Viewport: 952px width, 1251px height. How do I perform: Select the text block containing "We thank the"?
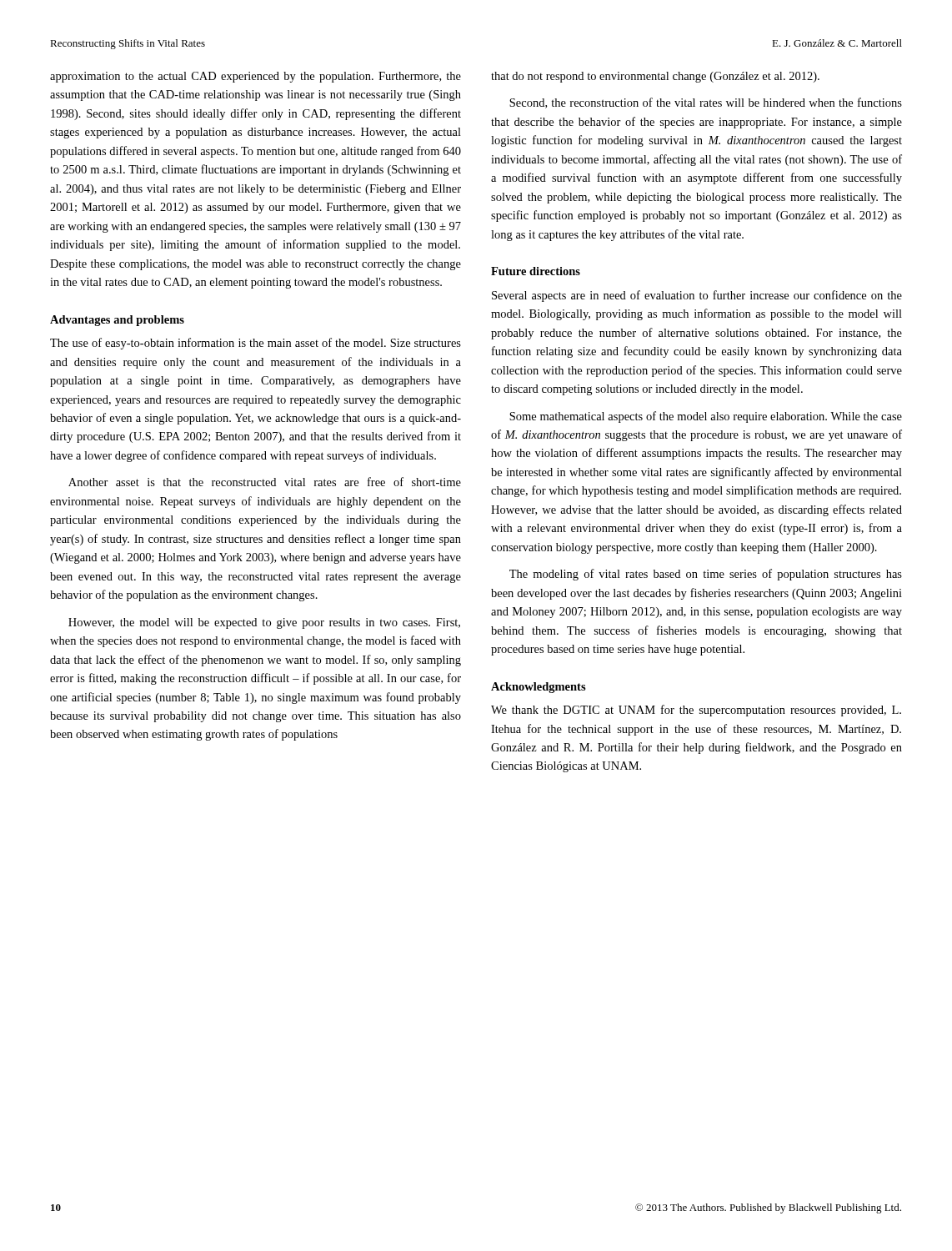(697, 738)
